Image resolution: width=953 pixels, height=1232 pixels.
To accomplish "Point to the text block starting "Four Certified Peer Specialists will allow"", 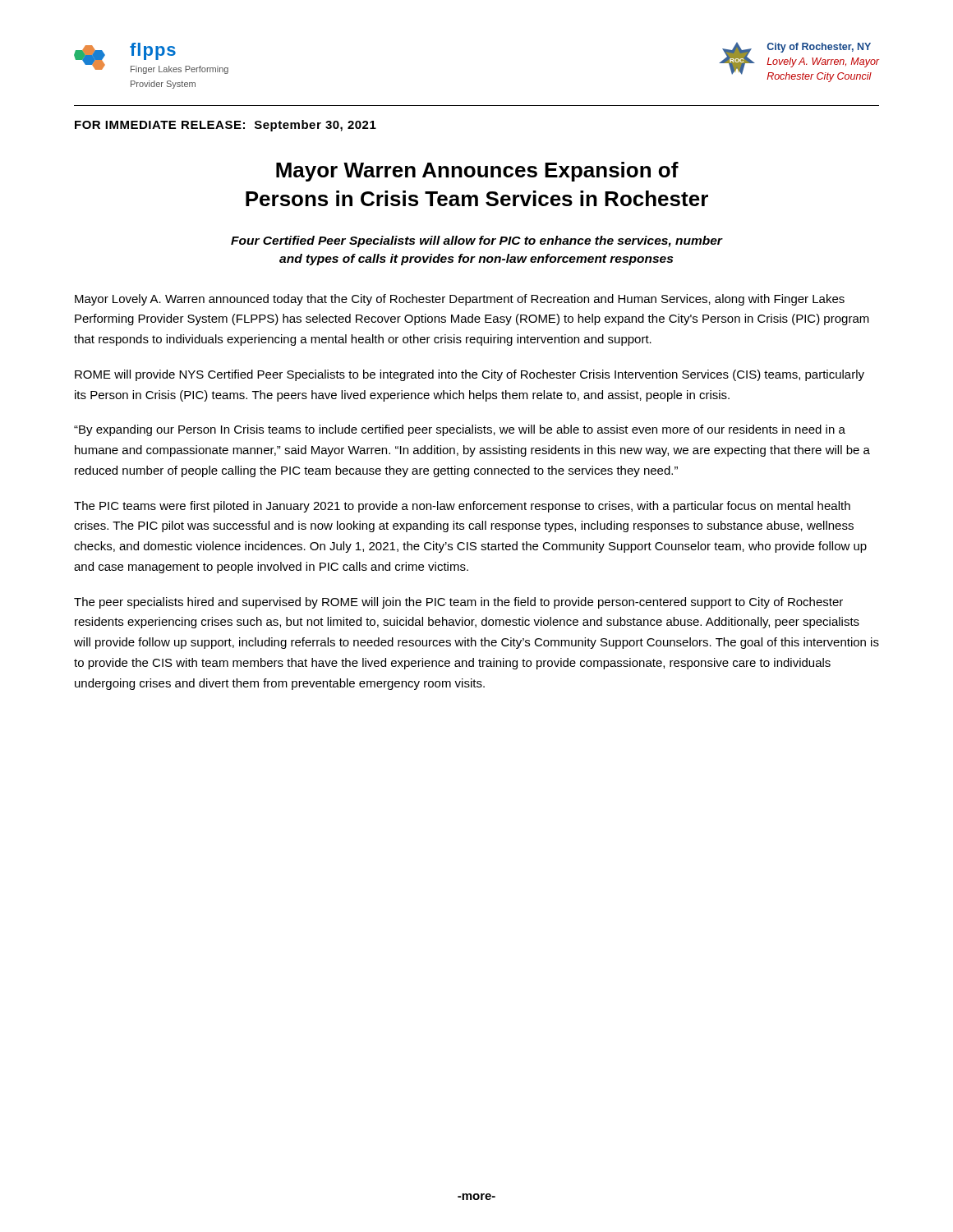I will (476, 249).
